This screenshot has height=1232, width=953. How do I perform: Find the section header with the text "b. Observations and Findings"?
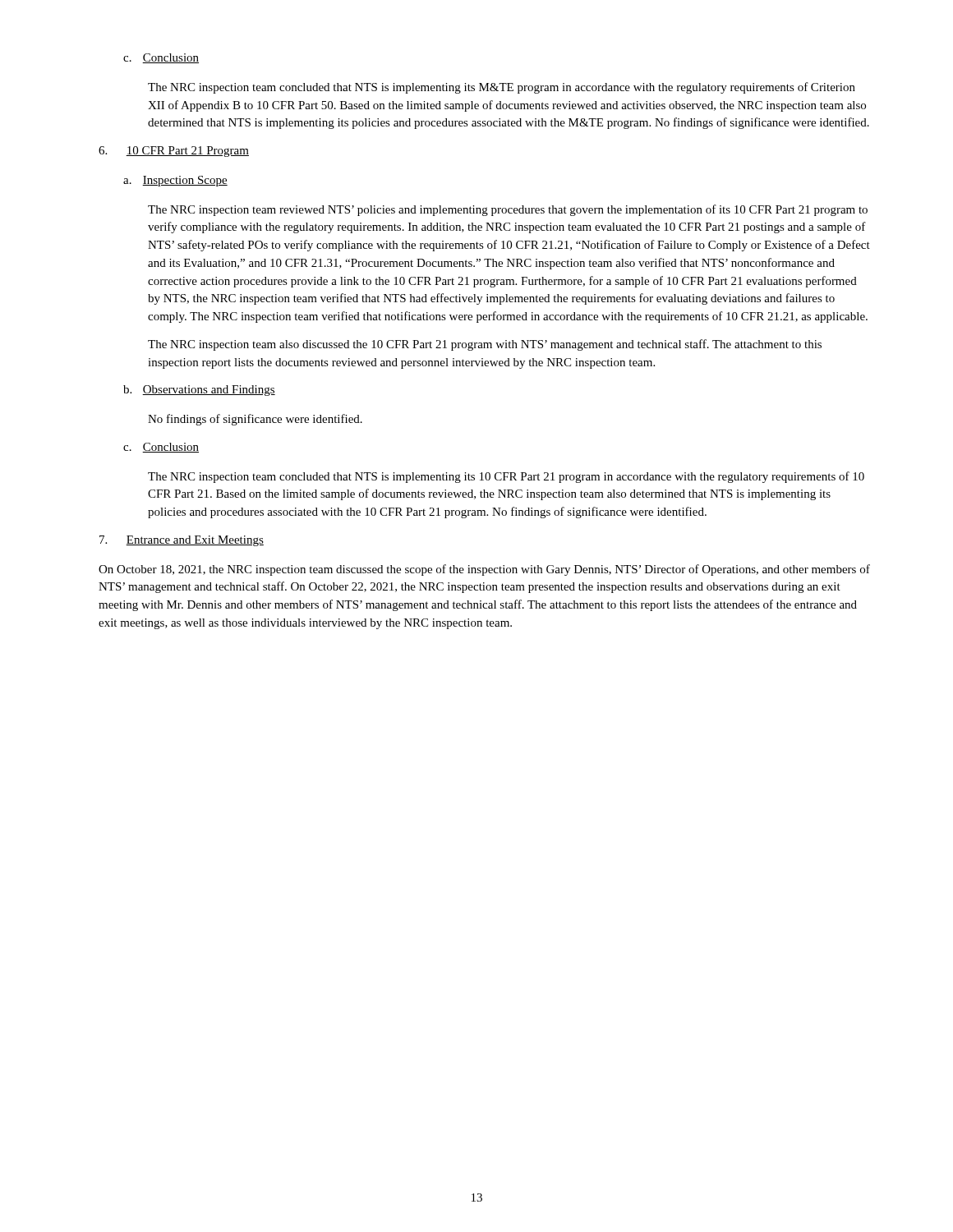[x=199, y=390]
